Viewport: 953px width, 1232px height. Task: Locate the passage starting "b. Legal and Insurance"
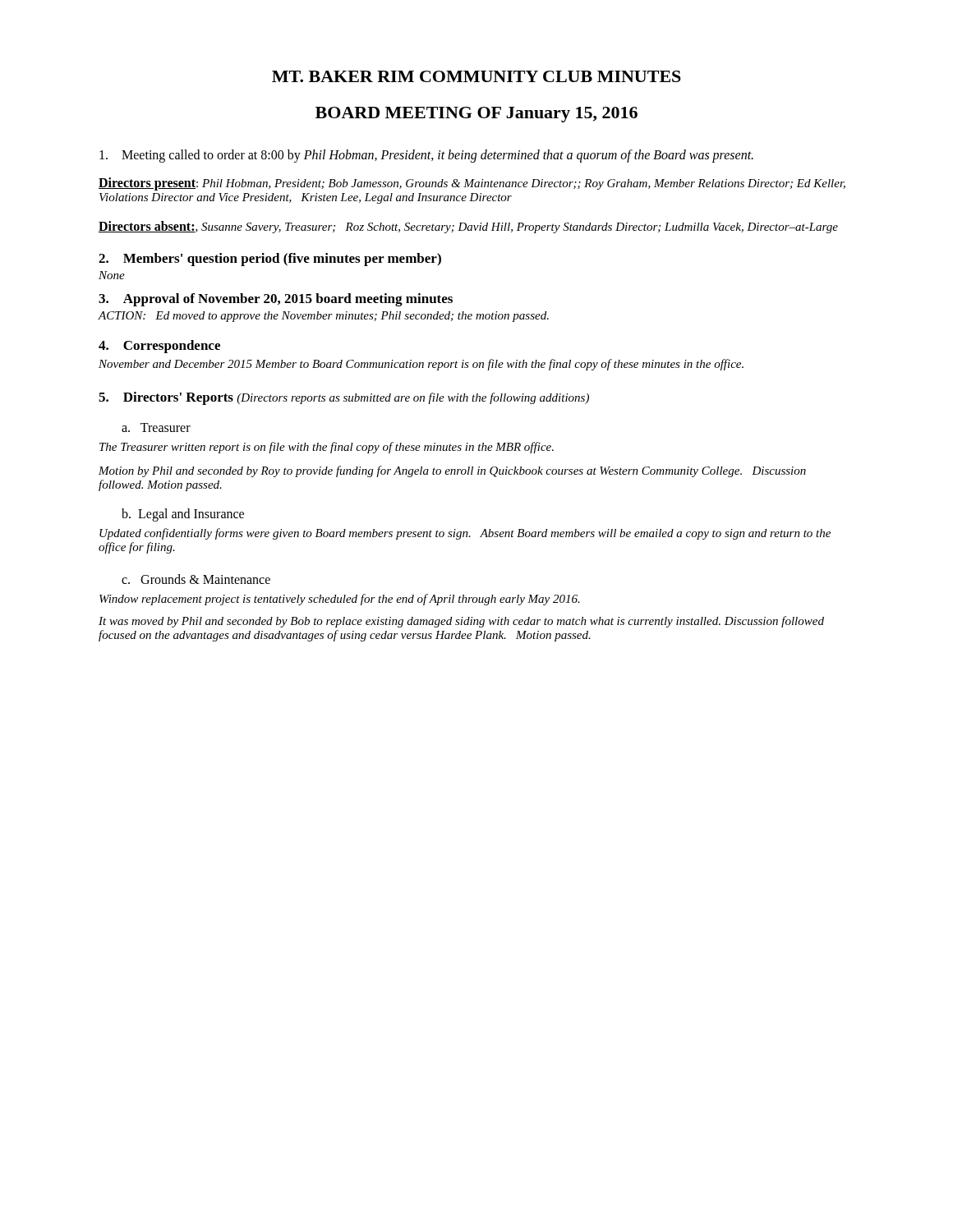pyautogui.click(x=183, y=514)
